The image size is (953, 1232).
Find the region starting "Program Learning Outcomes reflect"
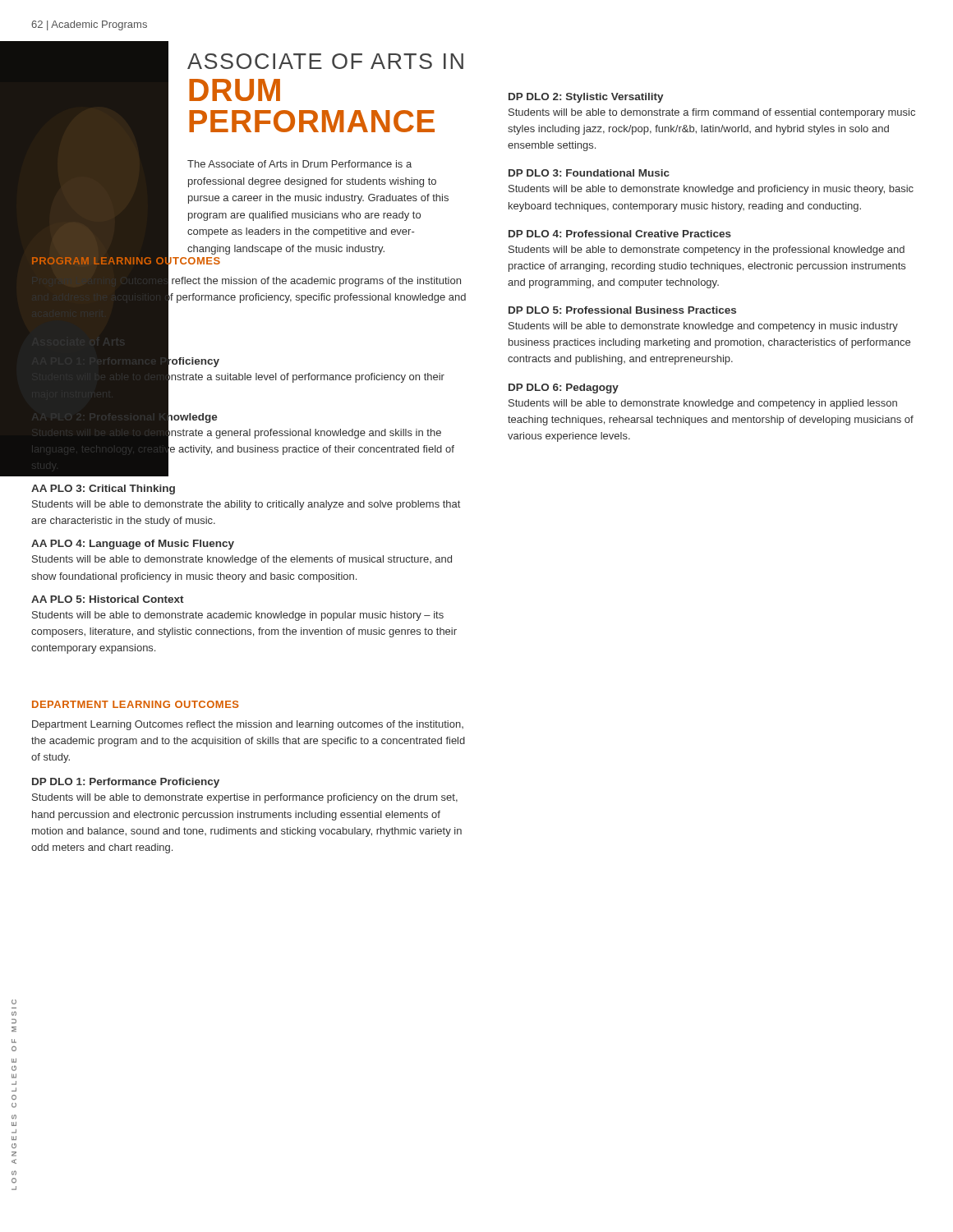pos(249,297)
